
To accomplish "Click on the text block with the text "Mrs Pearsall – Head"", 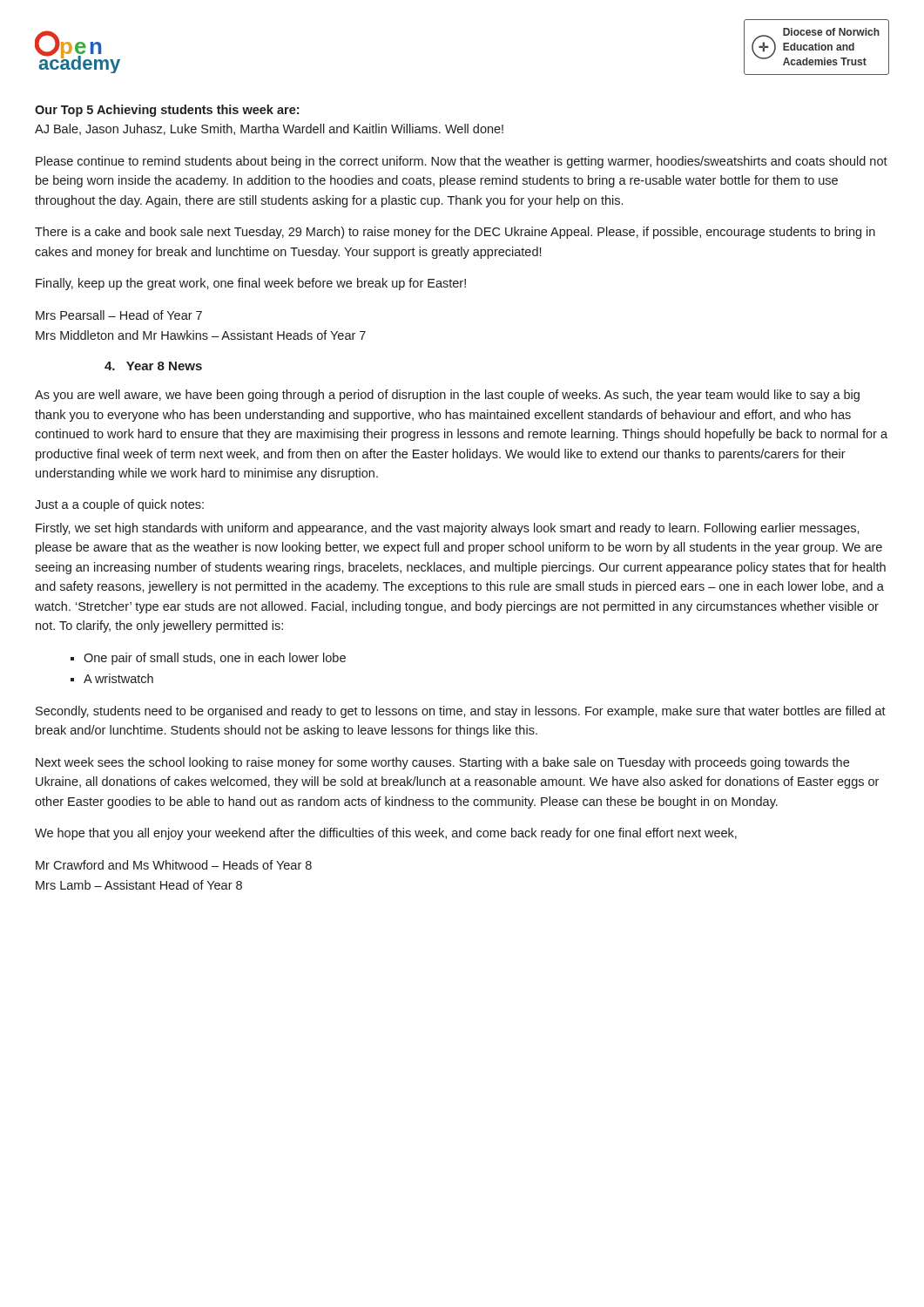I will (200, 325).
